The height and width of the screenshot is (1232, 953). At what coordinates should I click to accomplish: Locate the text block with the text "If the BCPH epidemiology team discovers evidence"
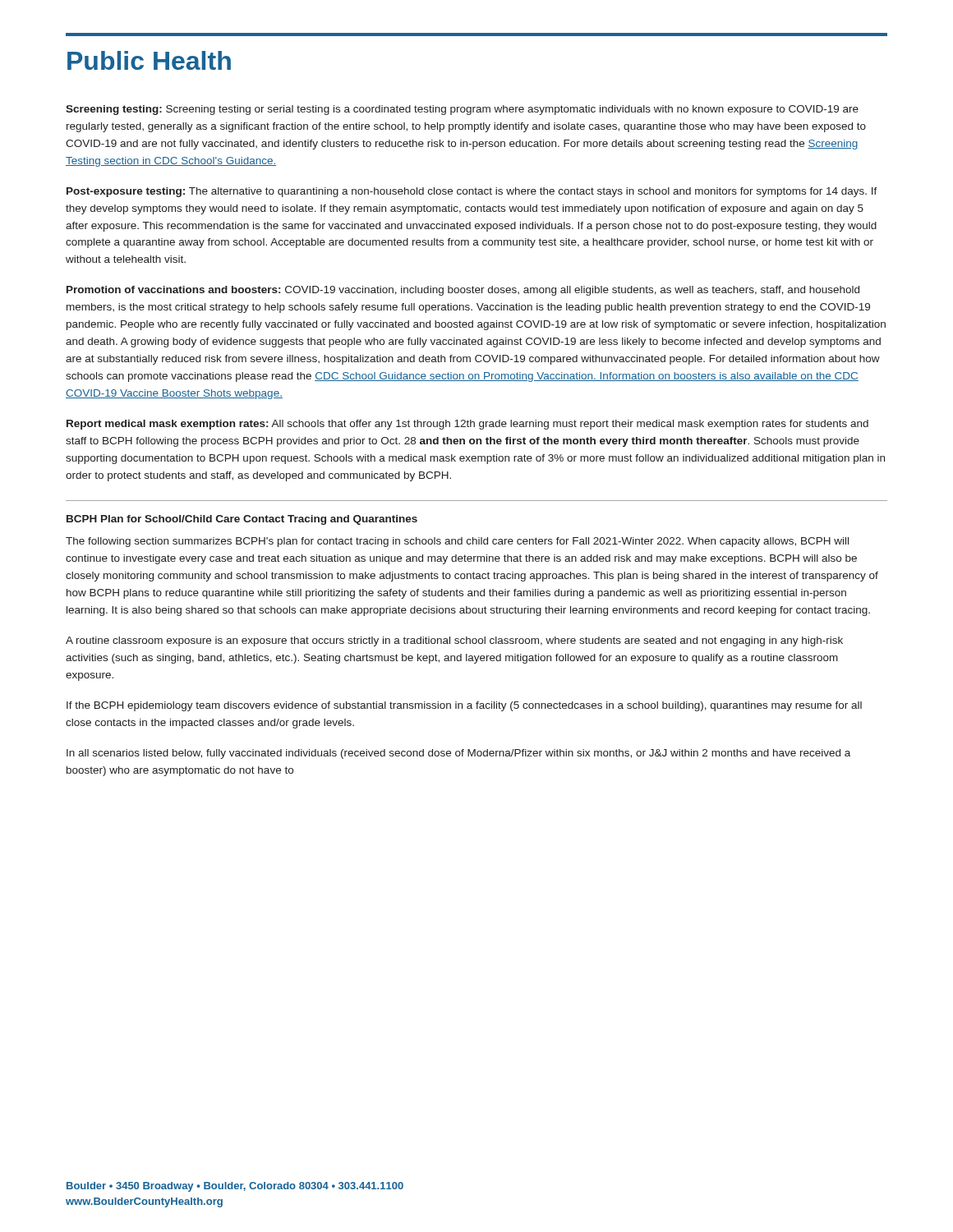point(464,714)
